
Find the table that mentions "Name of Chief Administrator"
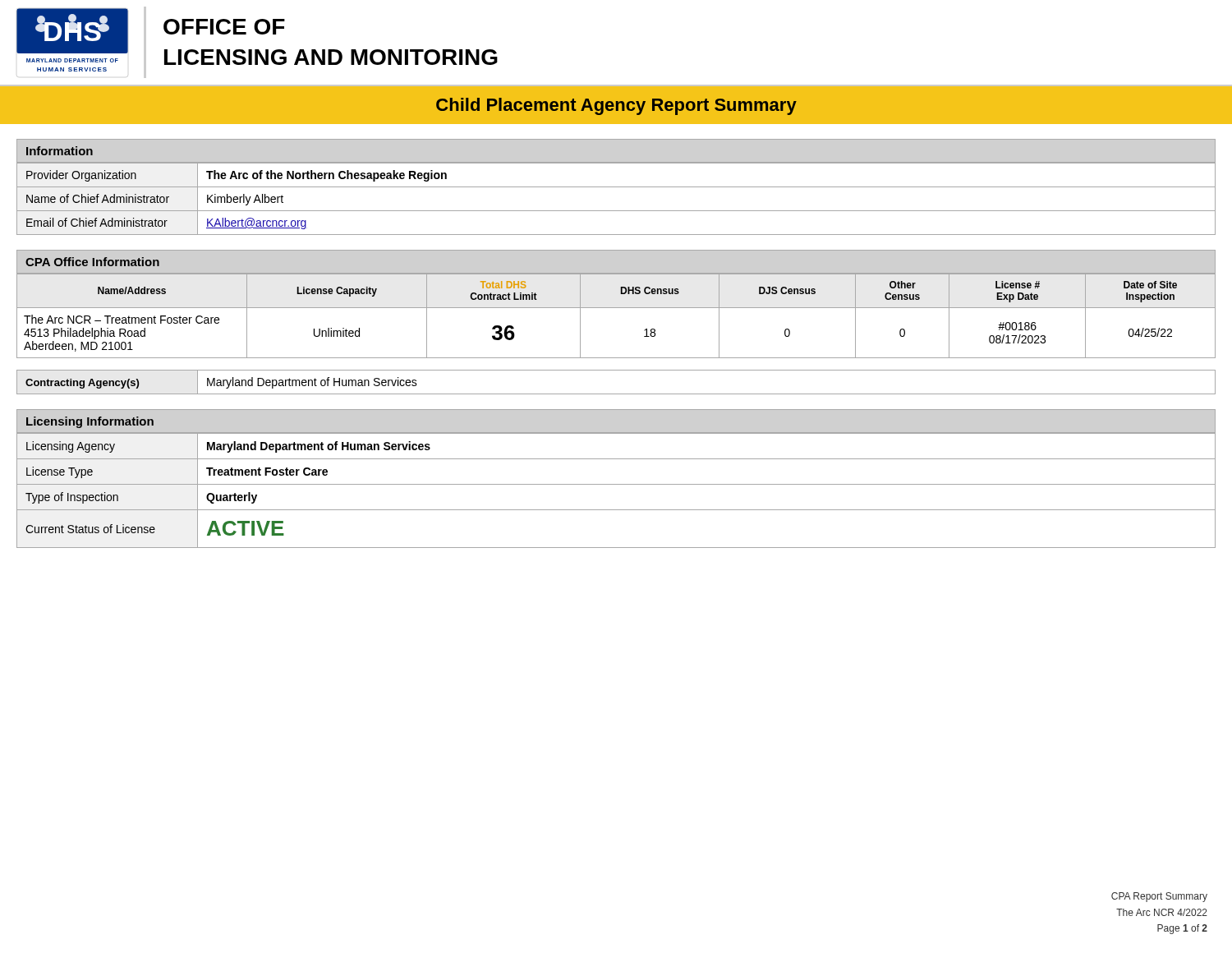click(616, 199)
